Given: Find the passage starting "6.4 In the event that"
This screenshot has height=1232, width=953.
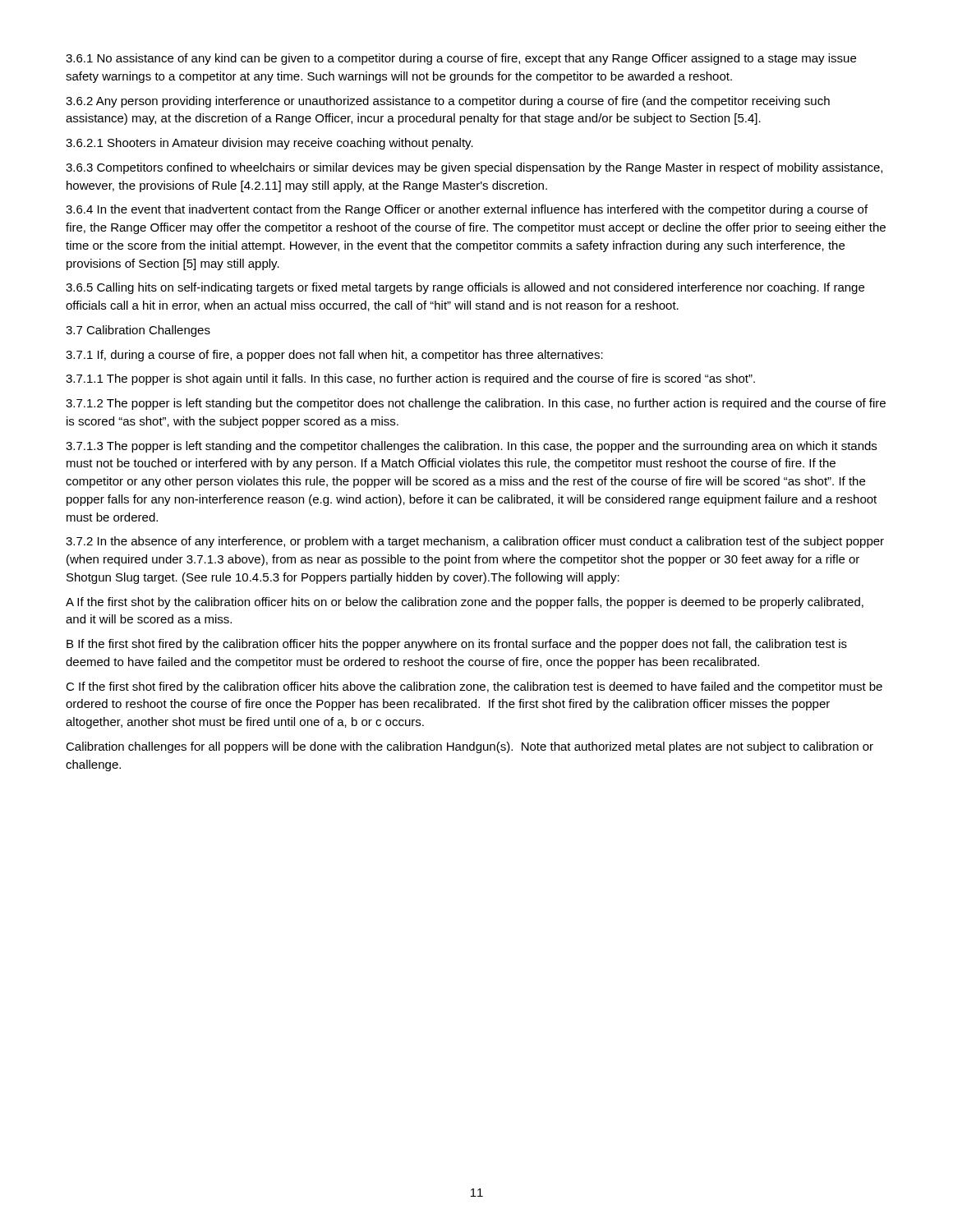Looking at the screenshot, I should [x=476, y=236].
